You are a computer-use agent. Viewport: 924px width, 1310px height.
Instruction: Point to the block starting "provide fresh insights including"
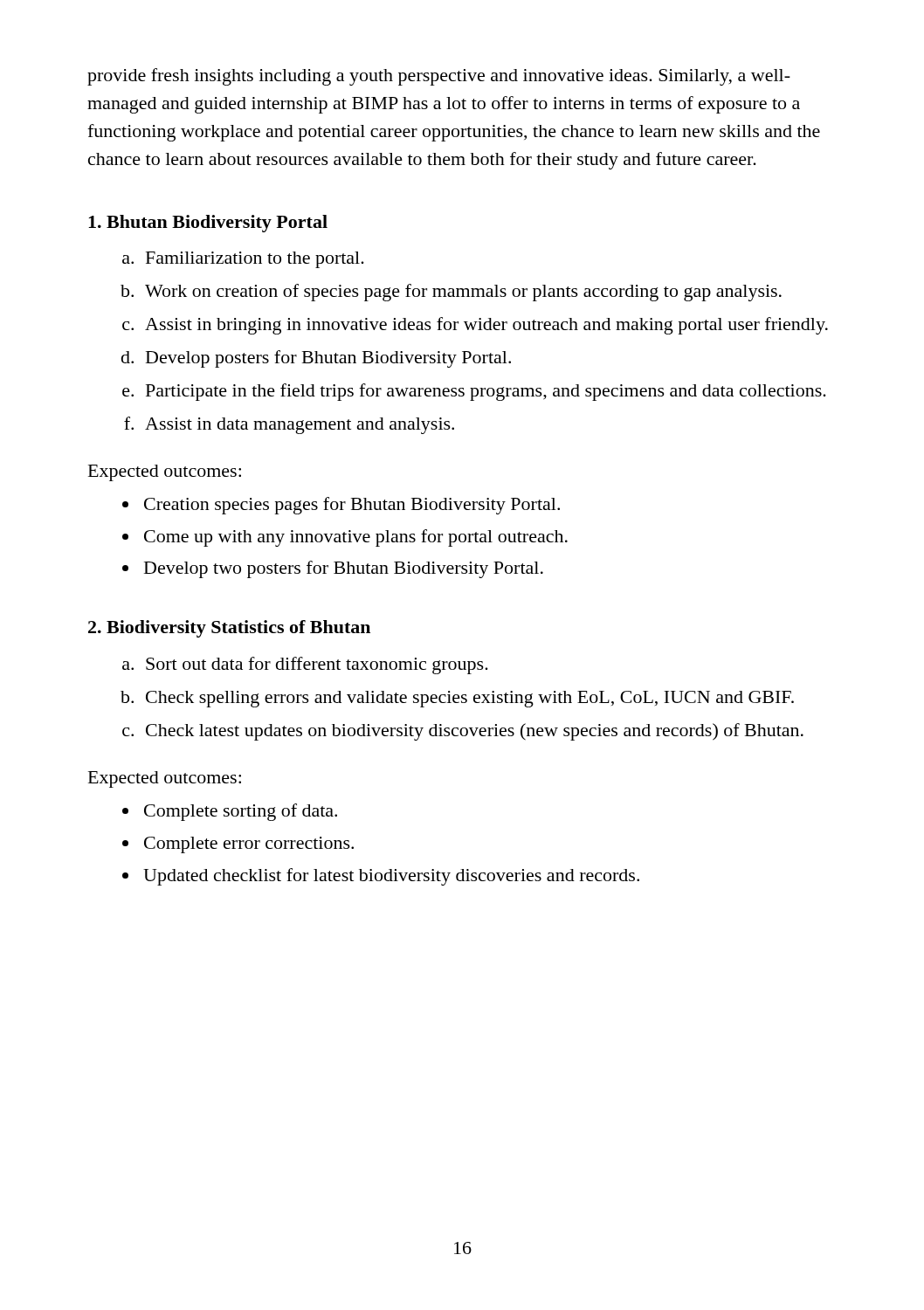pyautogui.click(x=454, y=116)
